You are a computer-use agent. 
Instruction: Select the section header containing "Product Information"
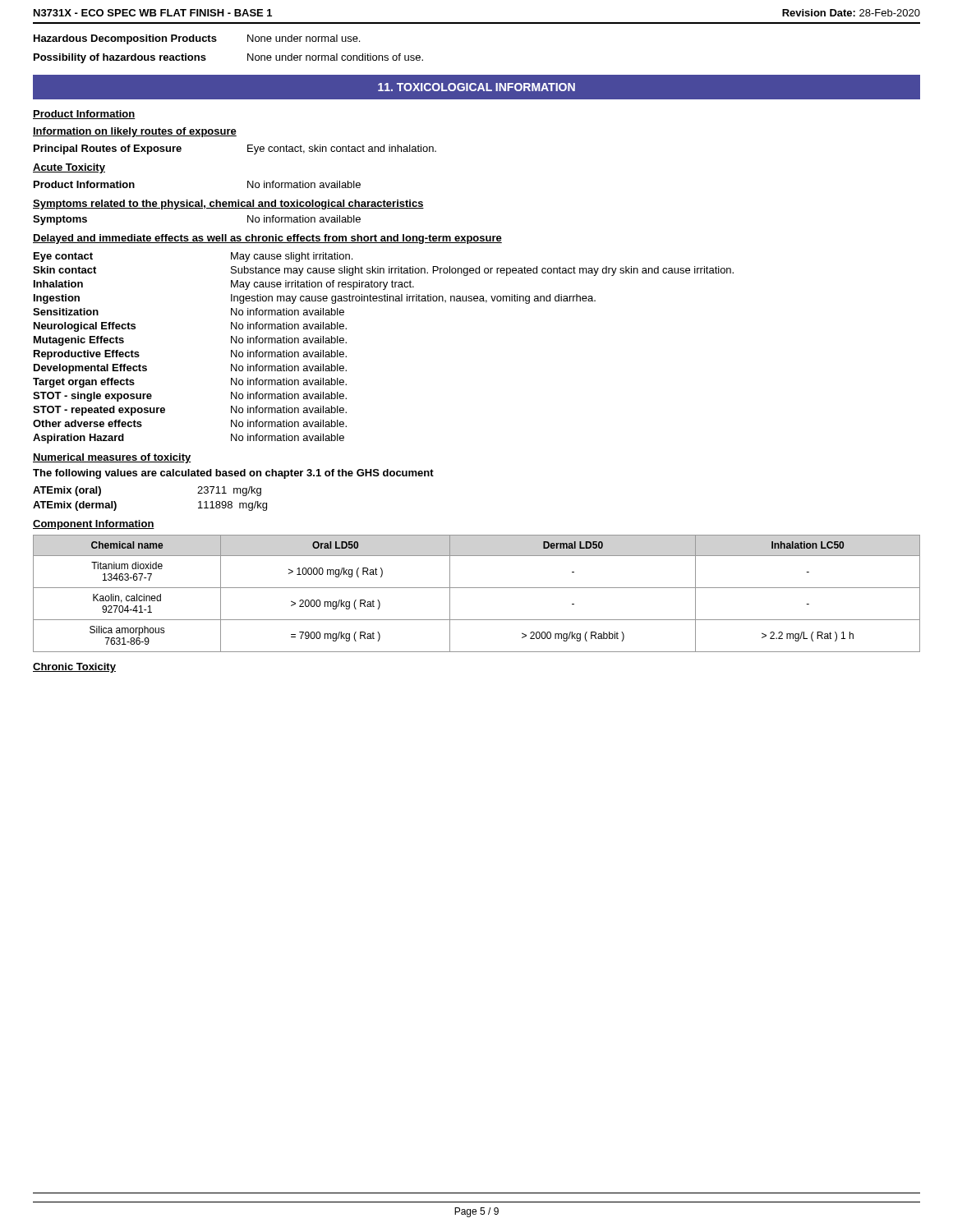click(84, 115)
